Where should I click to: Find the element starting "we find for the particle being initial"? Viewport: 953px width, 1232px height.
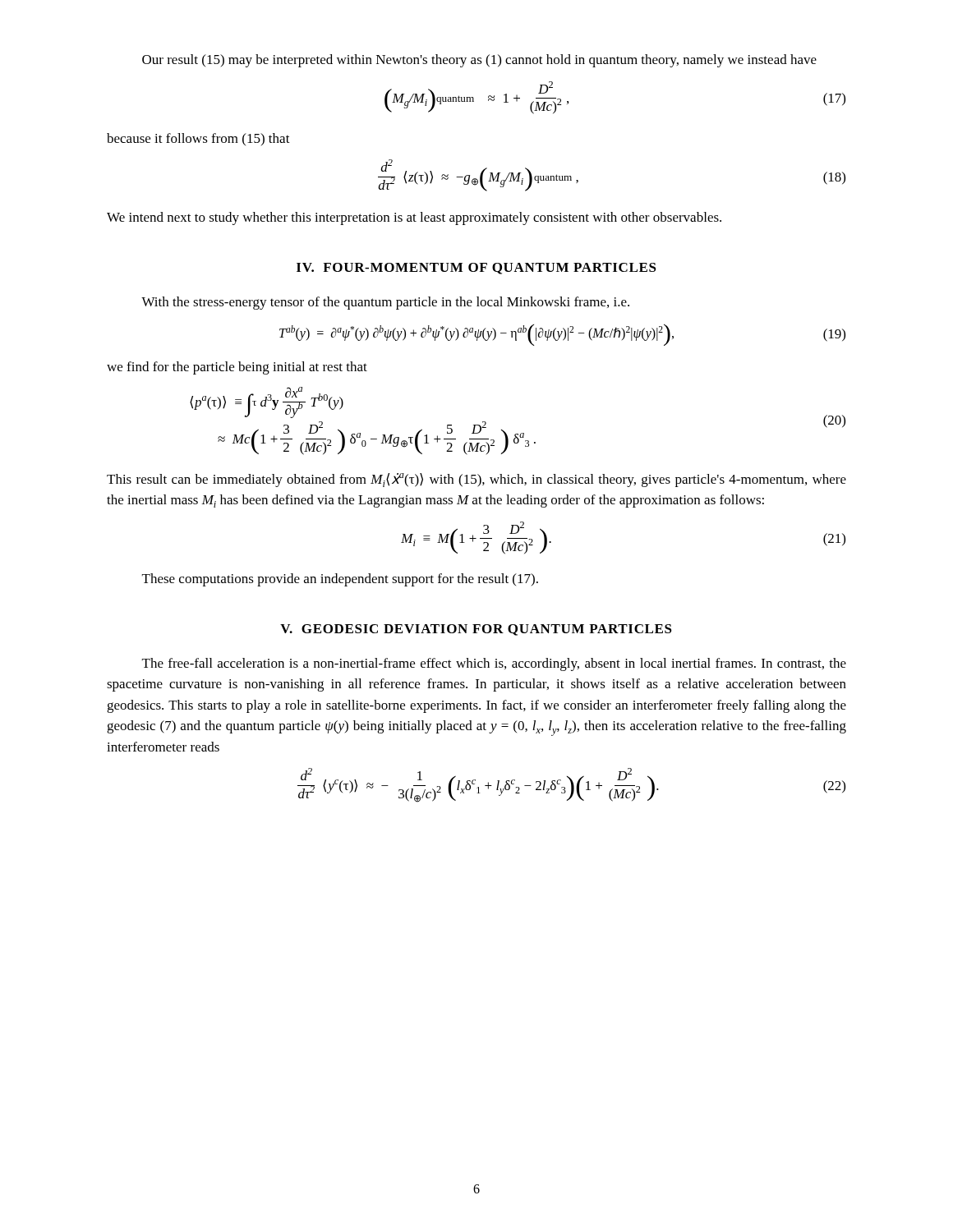click(x=237, y=367)
